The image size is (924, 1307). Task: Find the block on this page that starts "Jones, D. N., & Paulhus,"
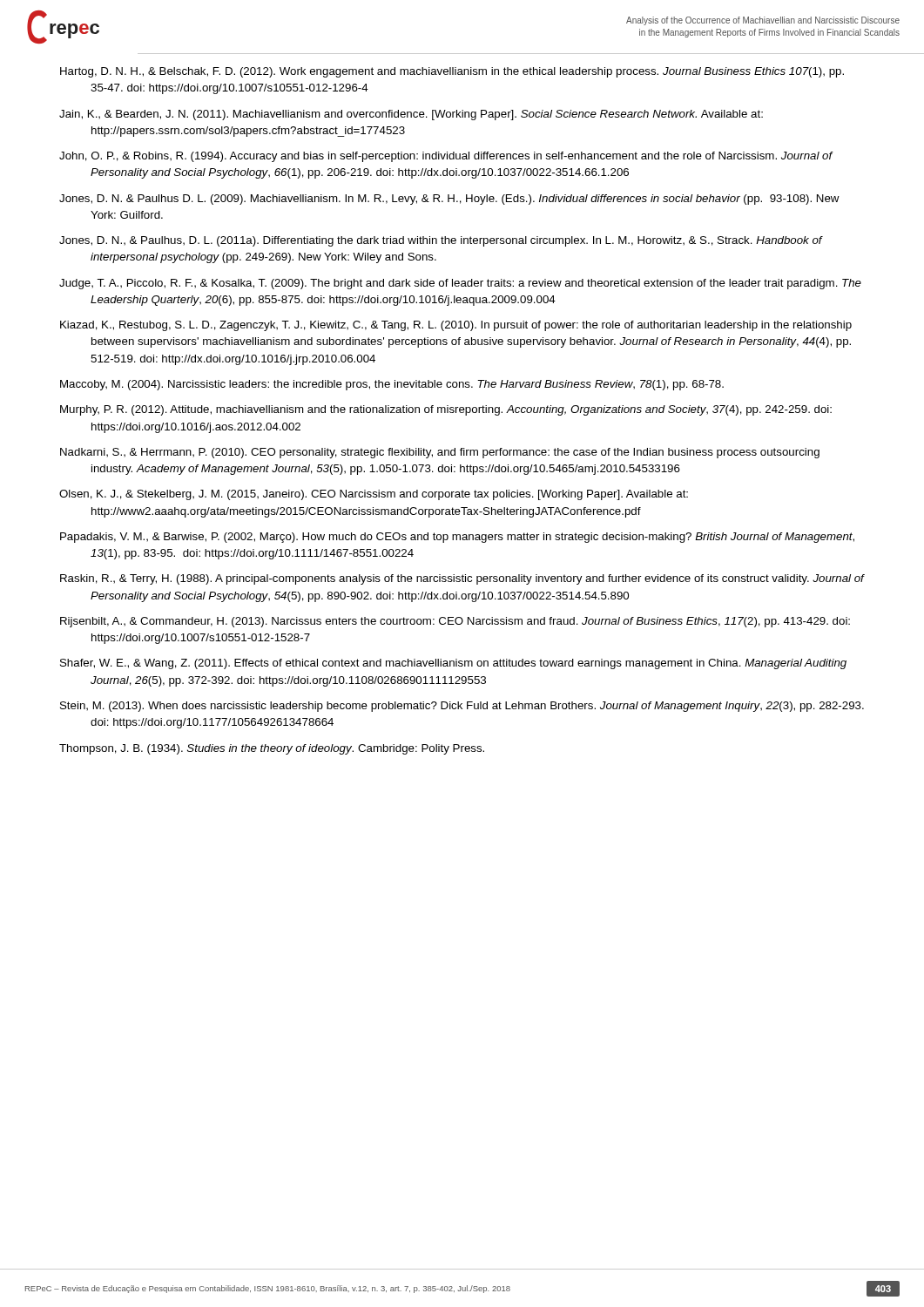point(440,249)
